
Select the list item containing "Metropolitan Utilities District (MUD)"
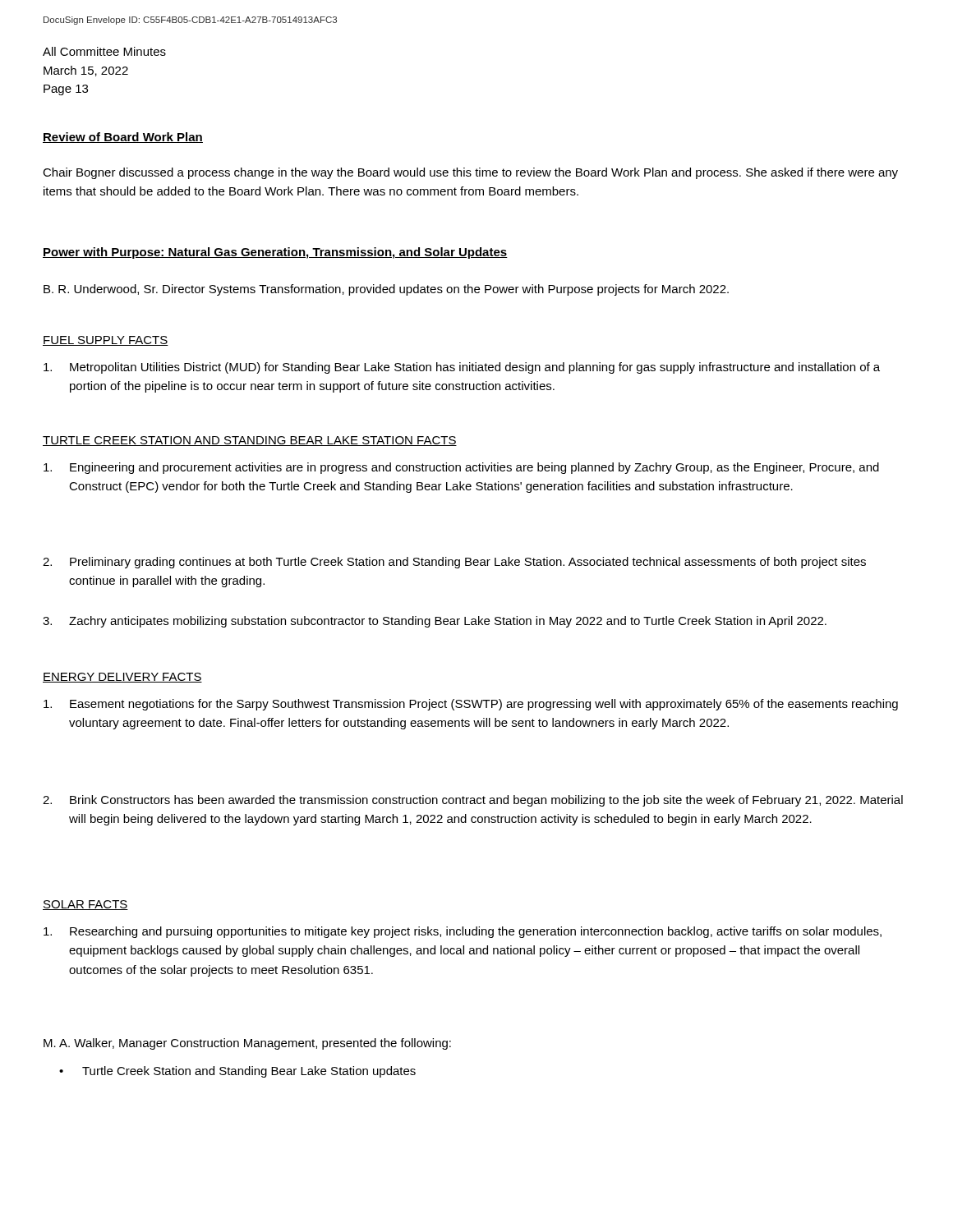point(476,376)
